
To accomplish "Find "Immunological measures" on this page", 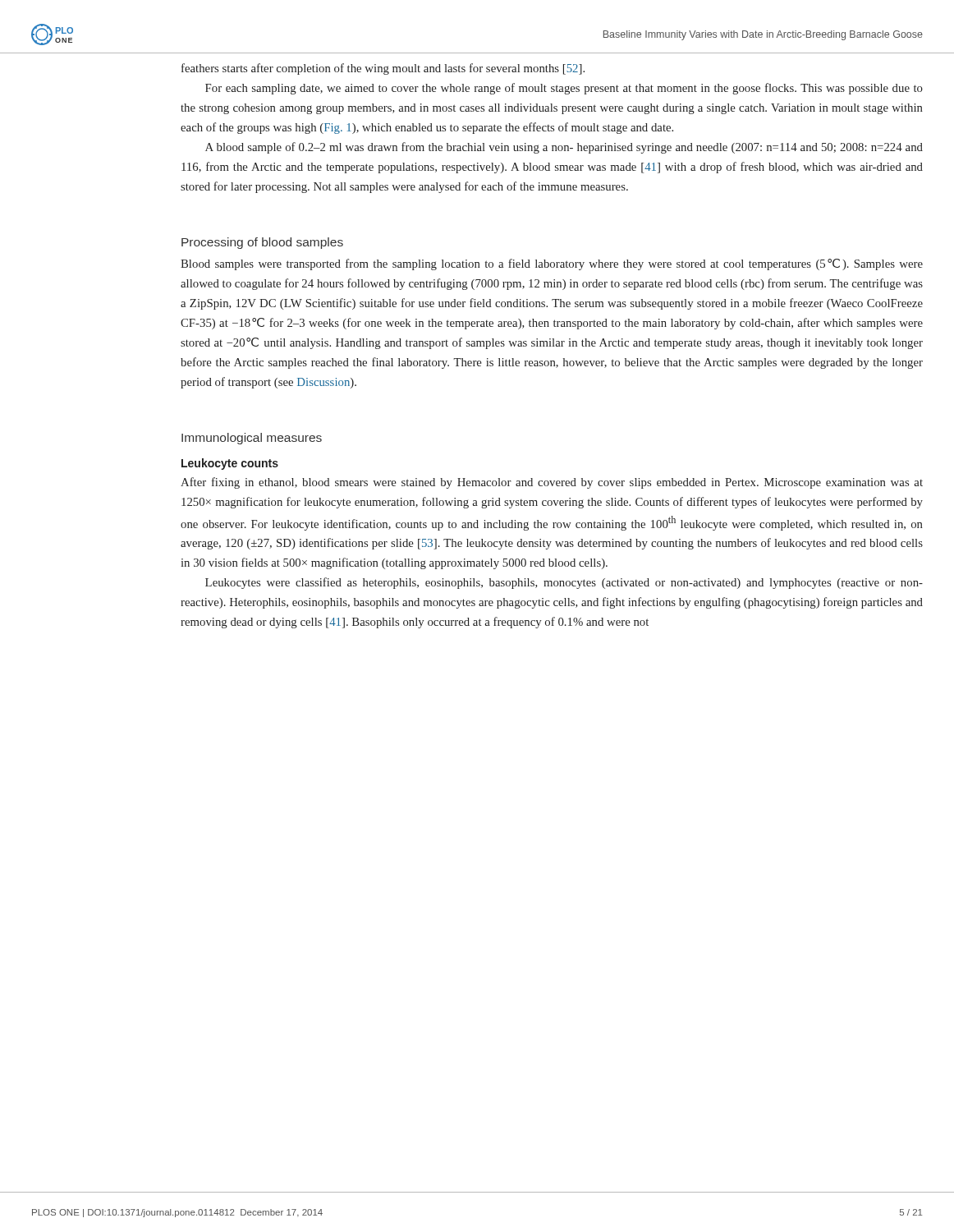I will [x=251, y=437].
